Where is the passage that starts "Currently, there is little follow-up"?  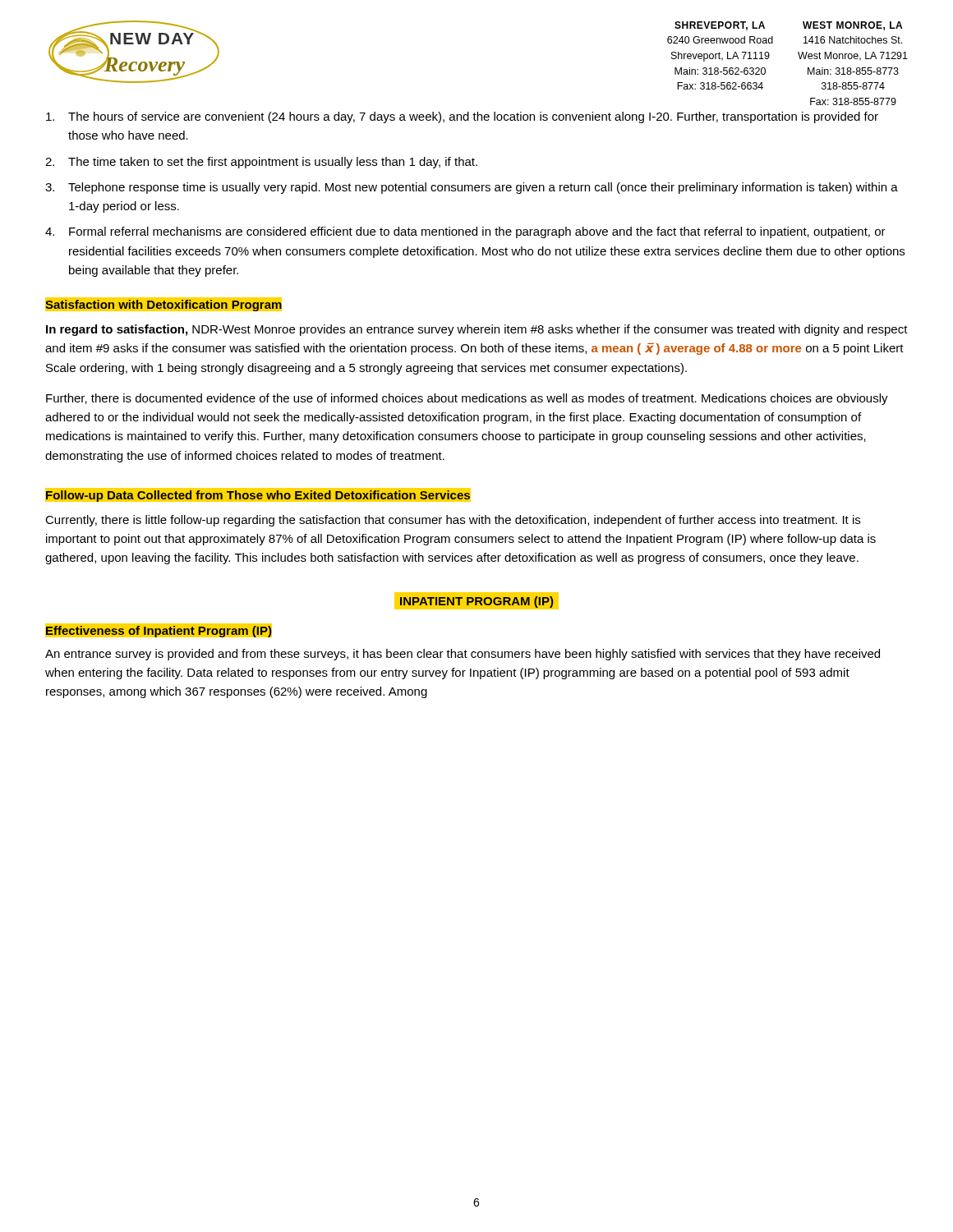[x=461, y=538]
